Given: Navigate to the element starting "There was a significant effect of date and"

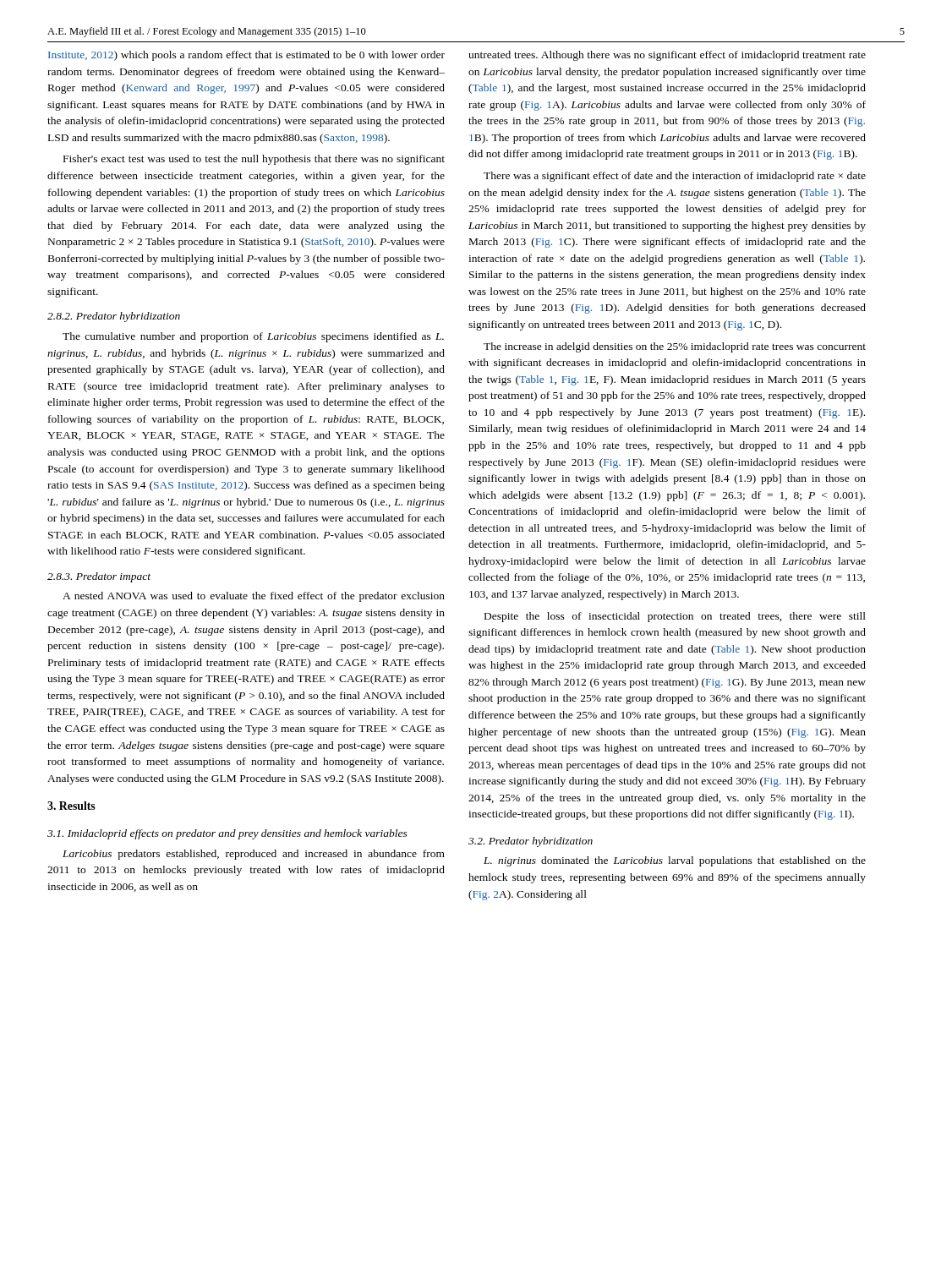Looking at the screenshot, I should [x=667, y=250].
